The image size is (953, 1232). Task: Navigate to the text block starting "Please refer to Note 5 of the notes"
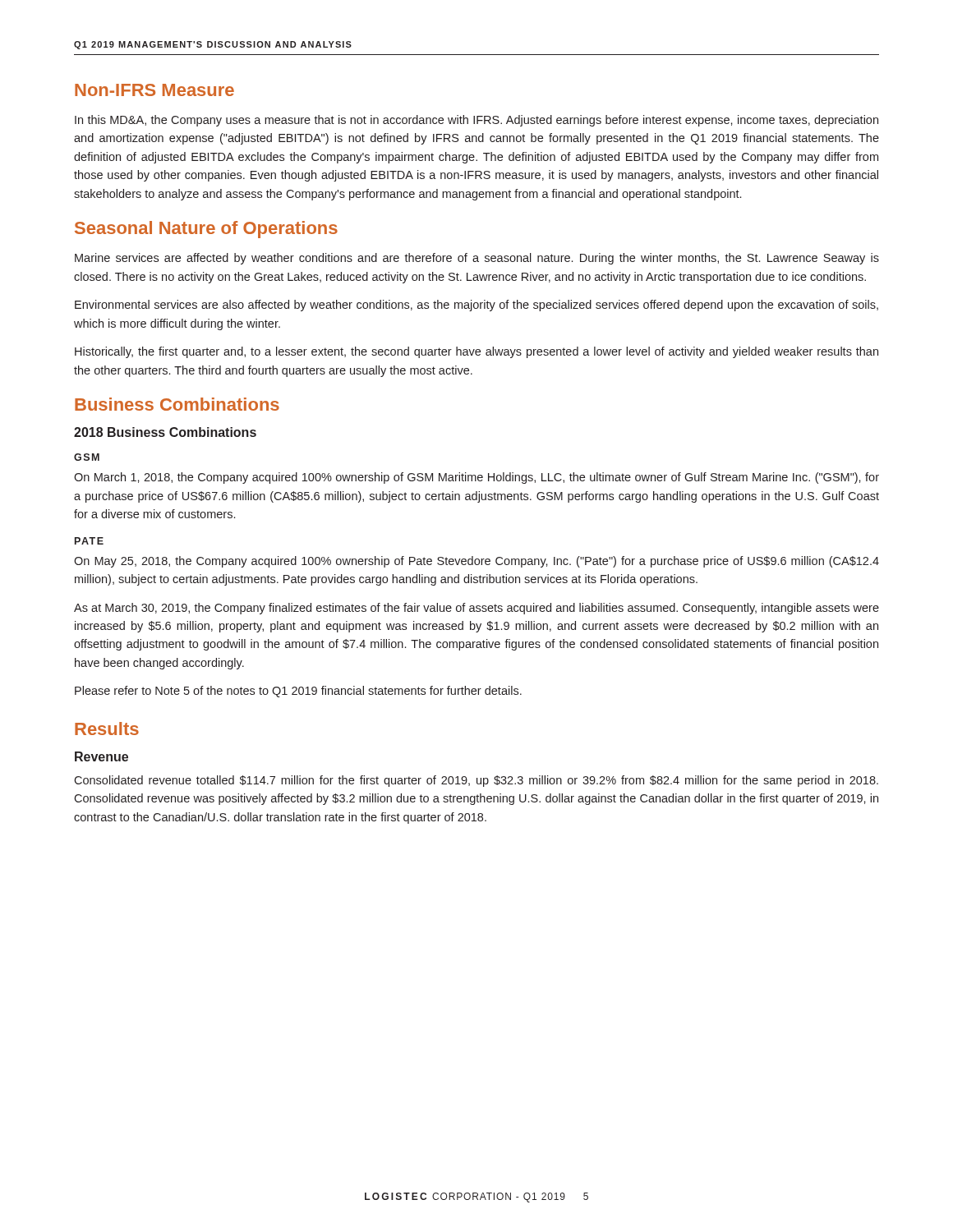[476, 691]
